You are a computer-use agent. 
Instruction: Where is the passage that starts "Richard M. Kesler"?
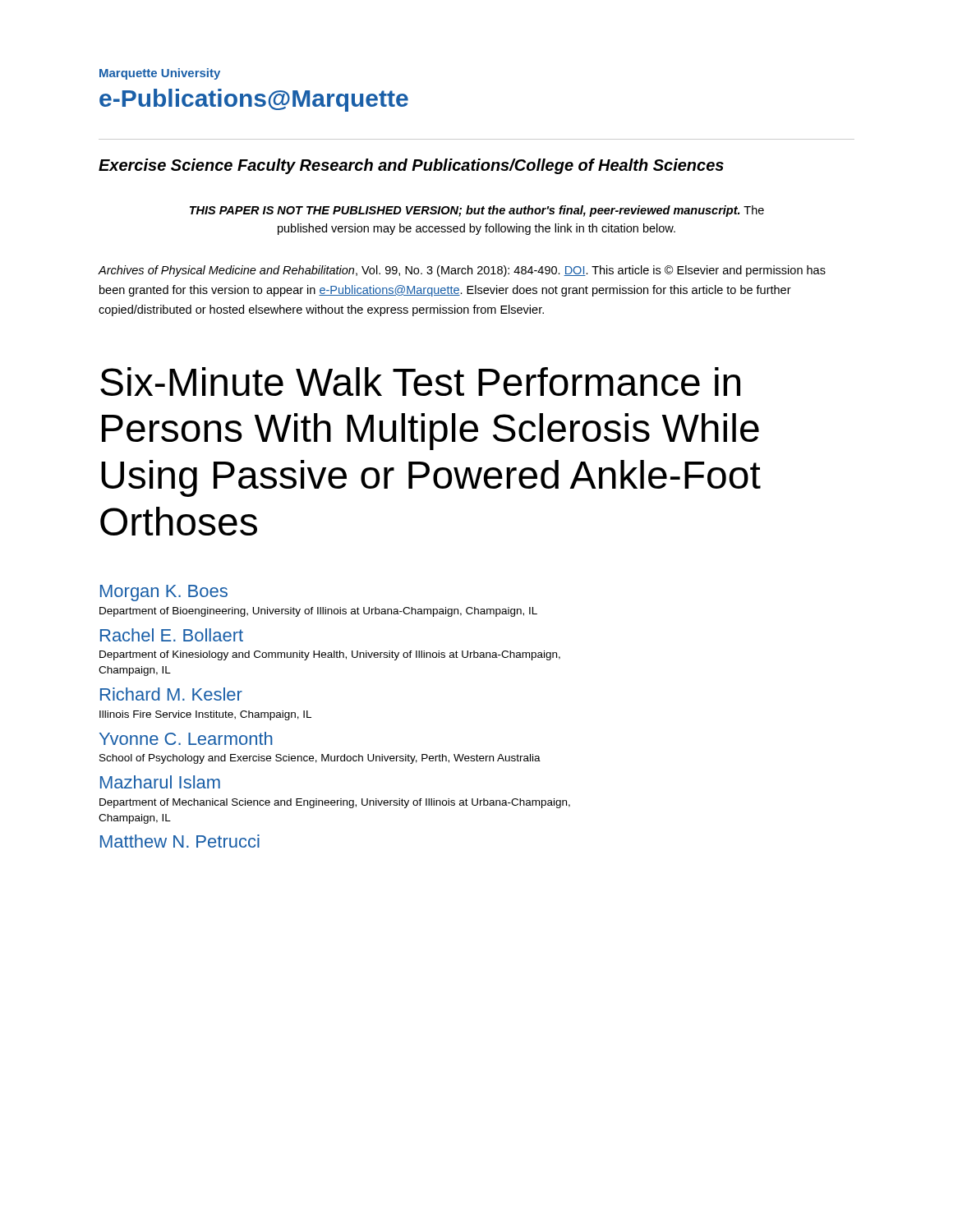[171, 694]
